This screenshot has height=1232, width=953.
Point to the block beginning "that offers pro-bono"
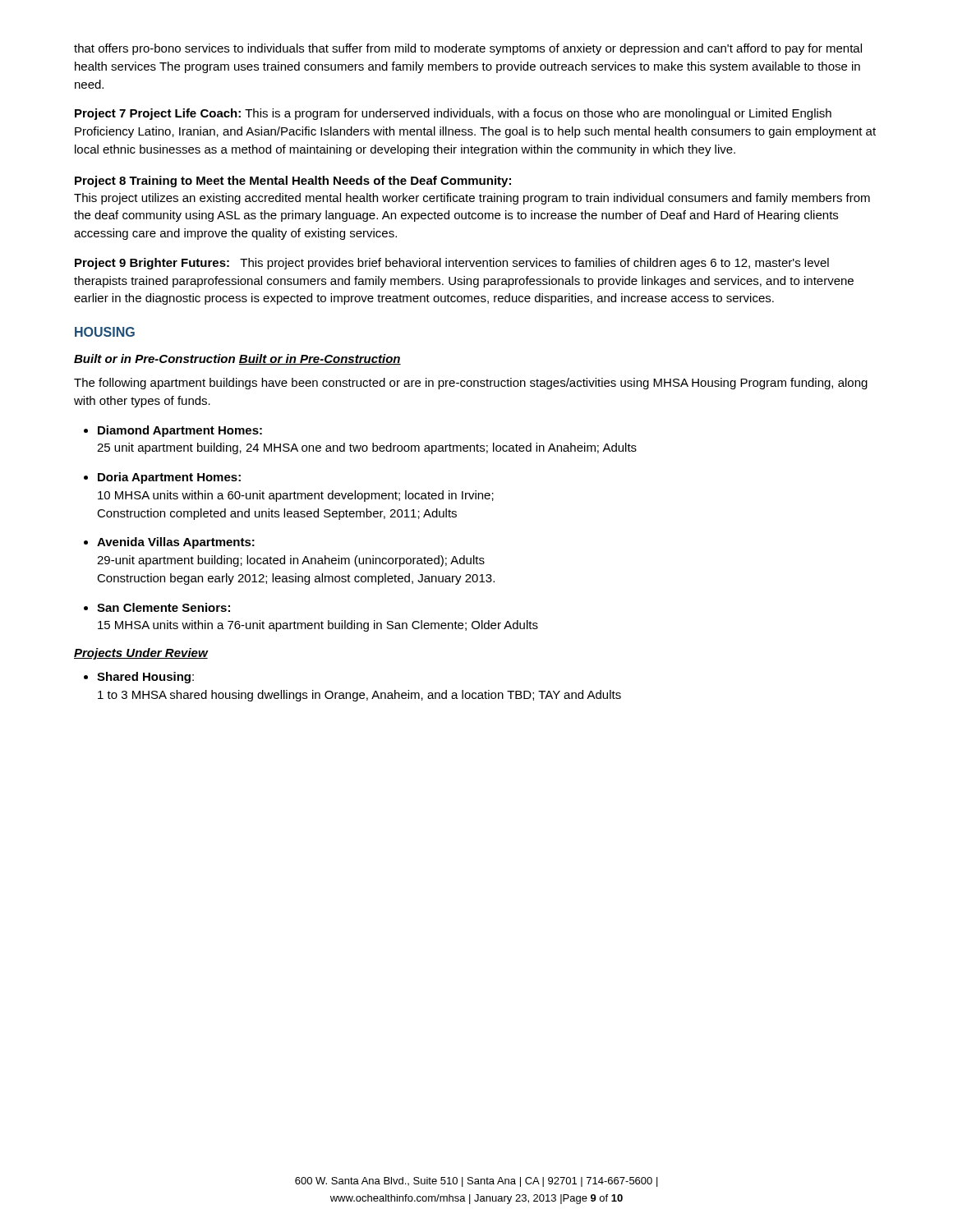point(476,66)
